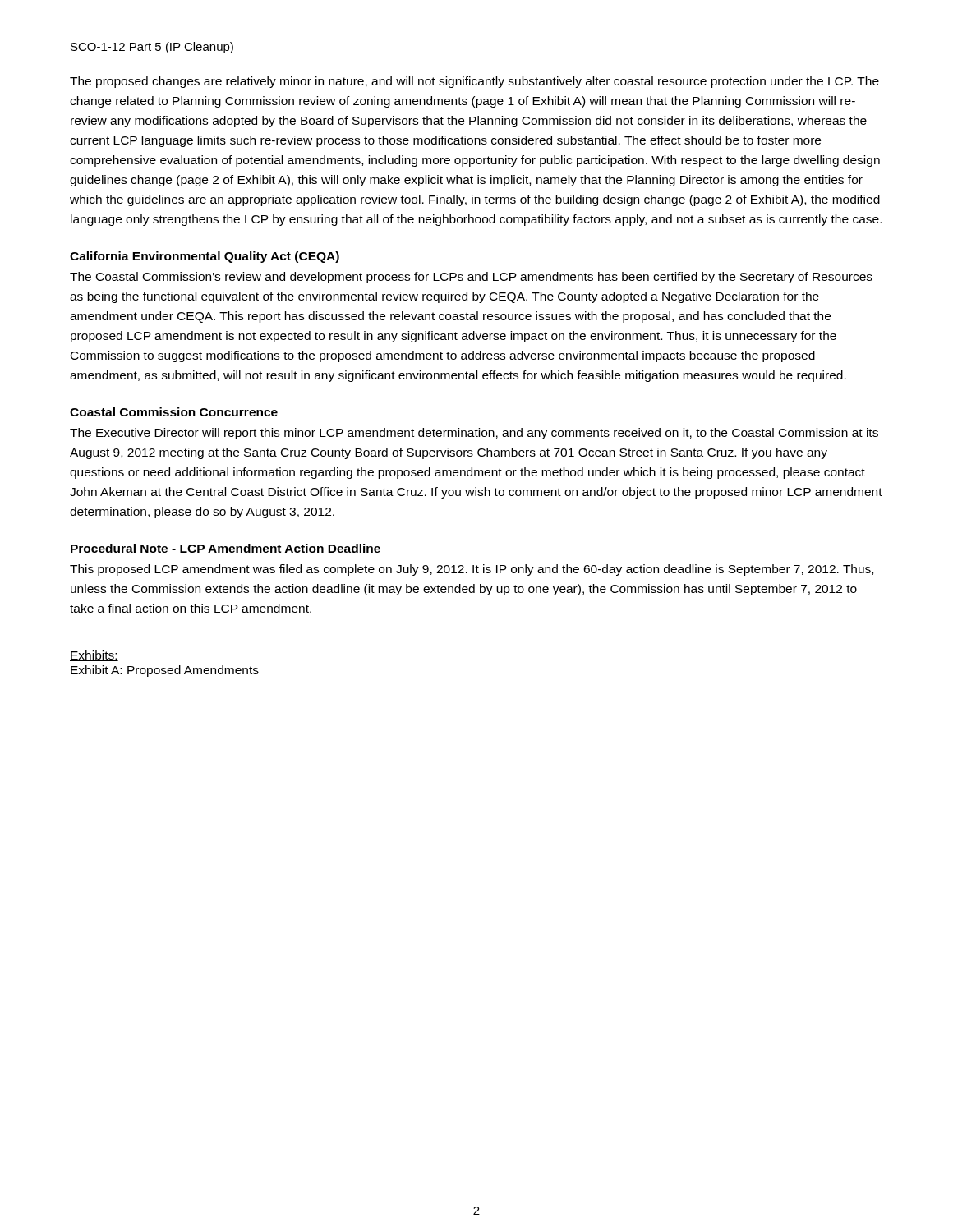Locate the section header with the text "California Environmental Quality Act (CEQA)"
Viewport: 953px width, 1232px height.
[x=205, y=256]
